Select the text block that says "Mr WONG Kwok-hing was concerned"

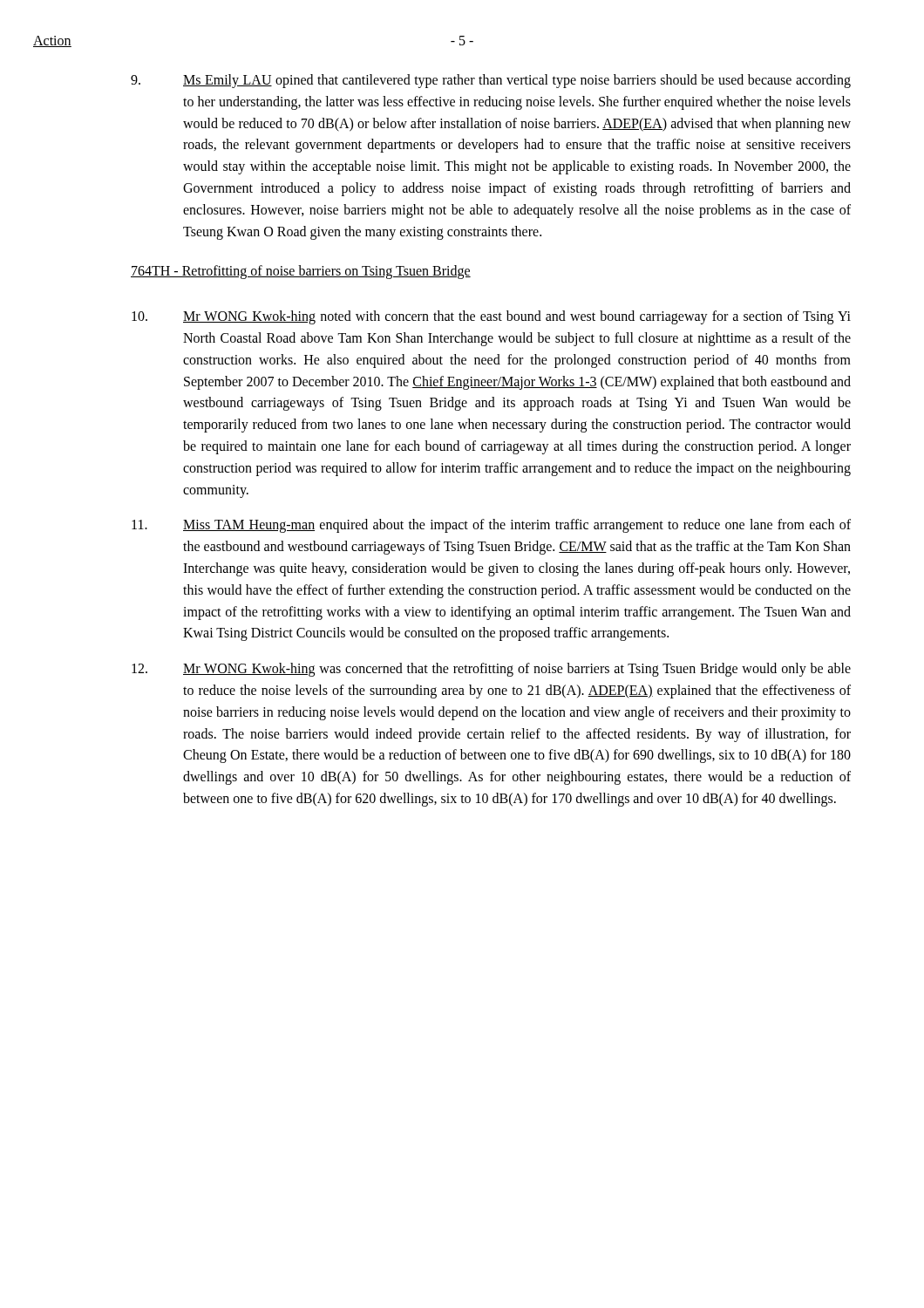(x=491, y=734)
